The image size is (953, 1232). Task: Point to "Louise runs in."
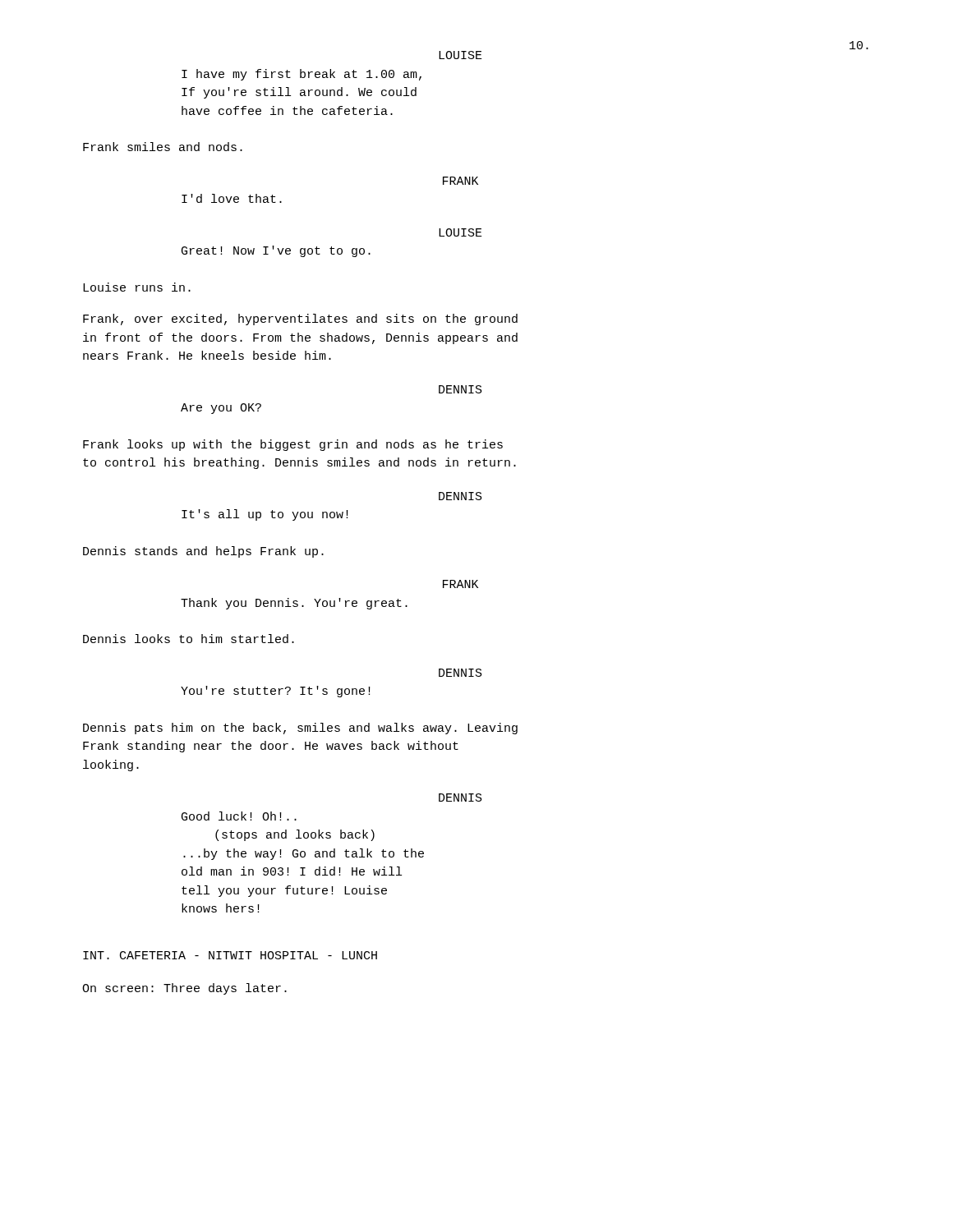(x=137, y=287)
